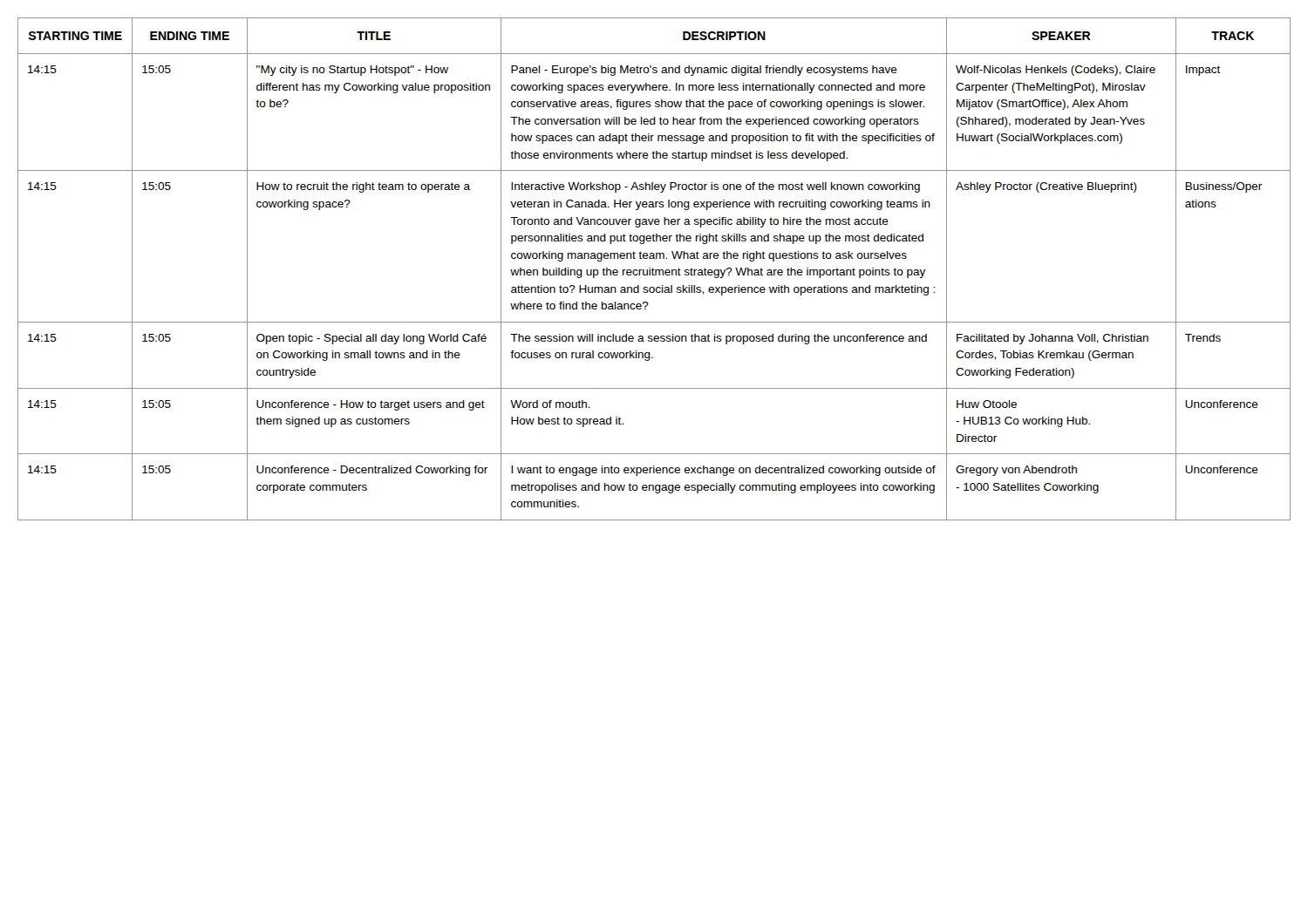Image resolution: width=1308 pixels, height=924 pixels.
Task: Locate the table with the text "Unconference - Decentralized Coworking"
Action: 654,269
